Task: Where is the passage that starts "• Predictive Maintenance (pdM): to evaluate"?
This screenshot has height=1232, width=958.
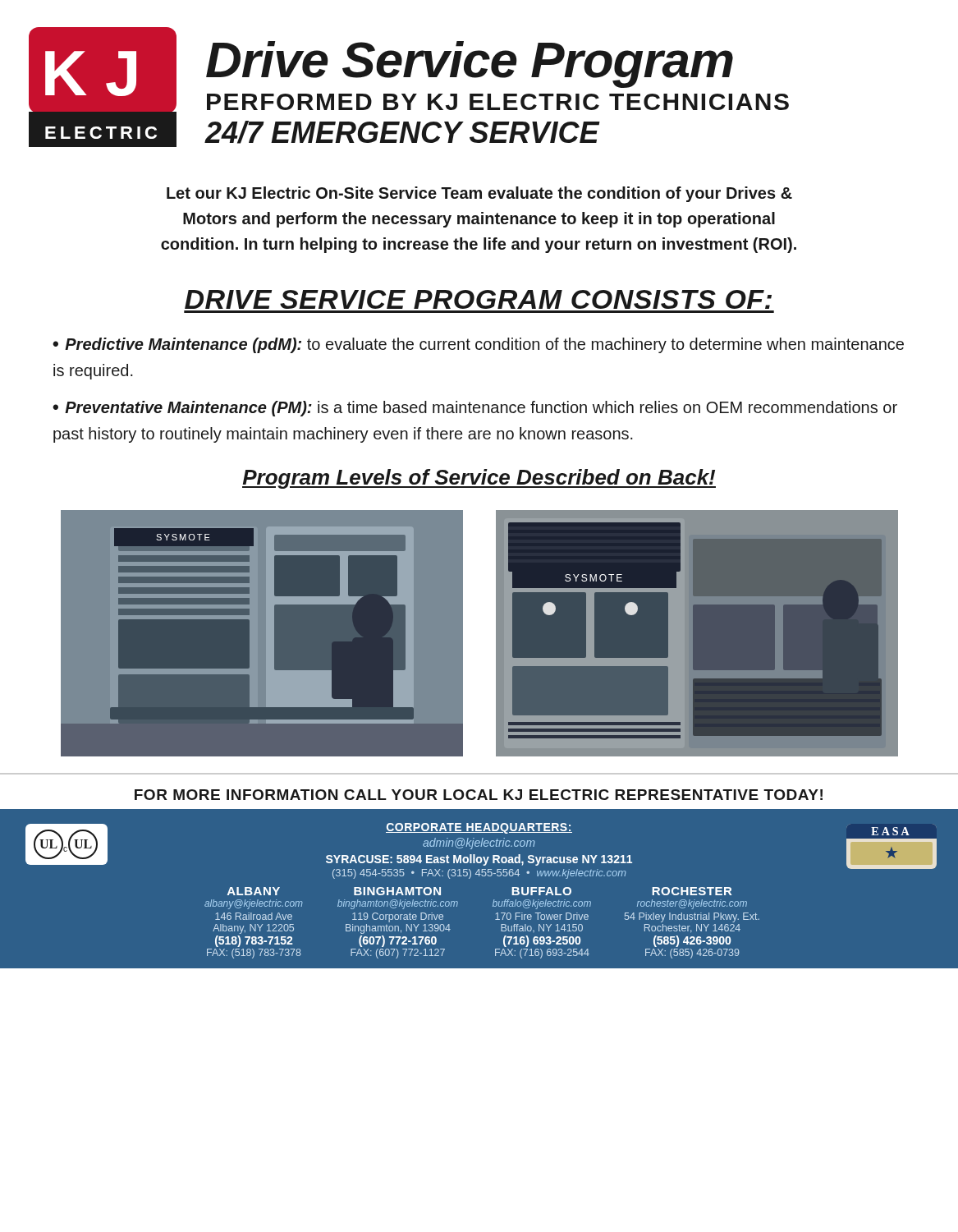Action: tap(479, 357)
